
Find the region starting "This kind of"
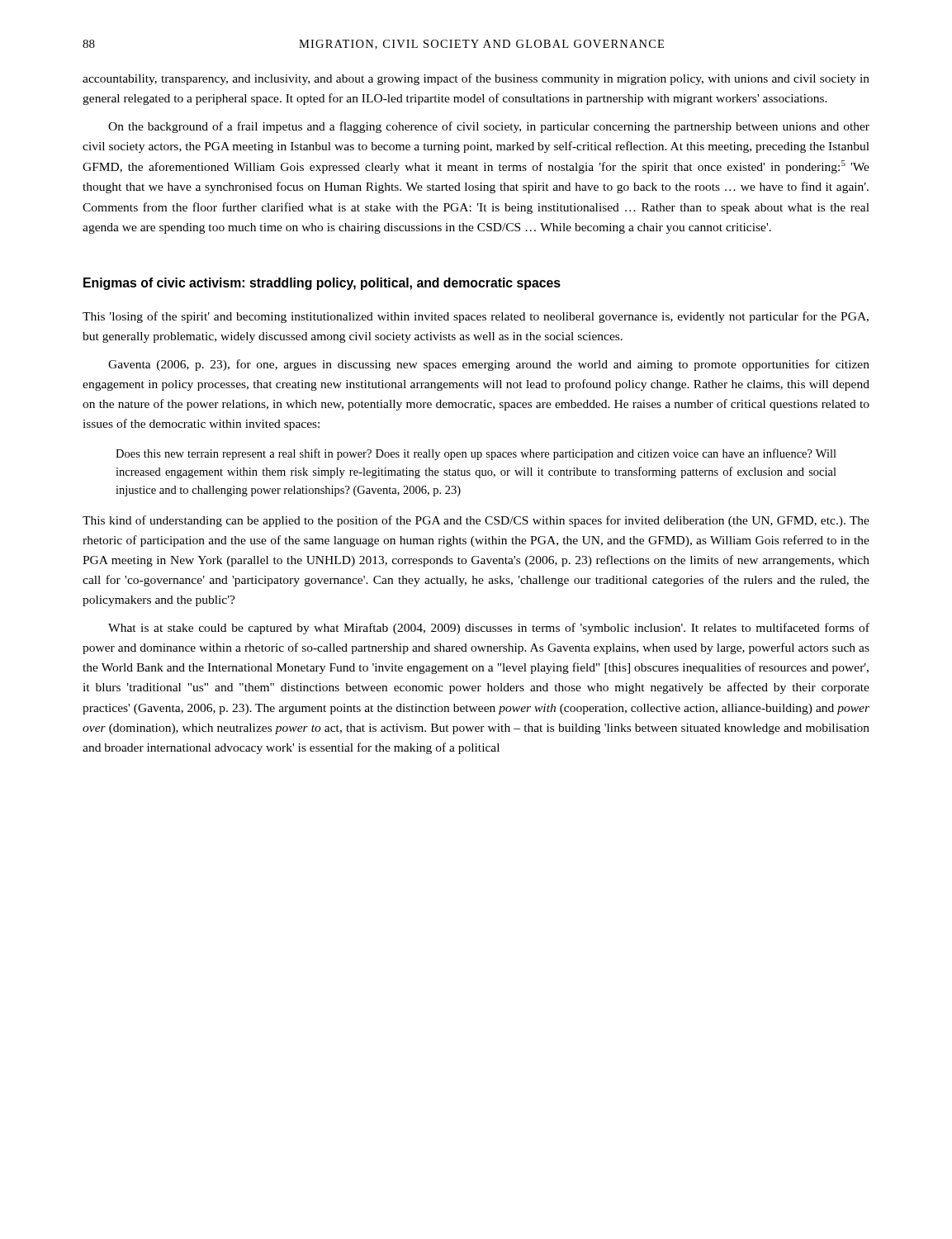pos(476,560)
